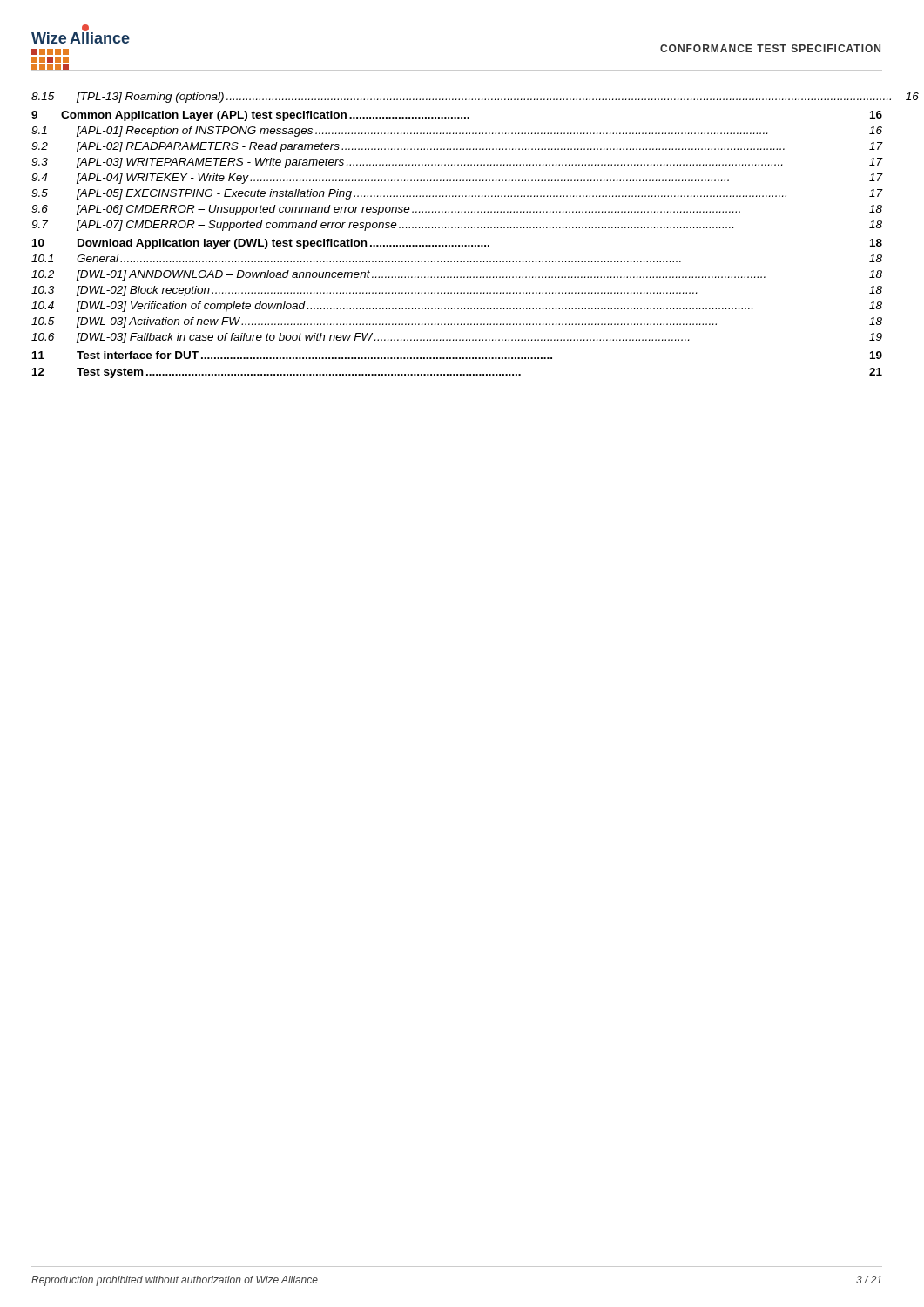
Task: Find "9.1 [APL-01] Reception of INSTPONG messages" on this page
Action: click(x=457, y=130)
